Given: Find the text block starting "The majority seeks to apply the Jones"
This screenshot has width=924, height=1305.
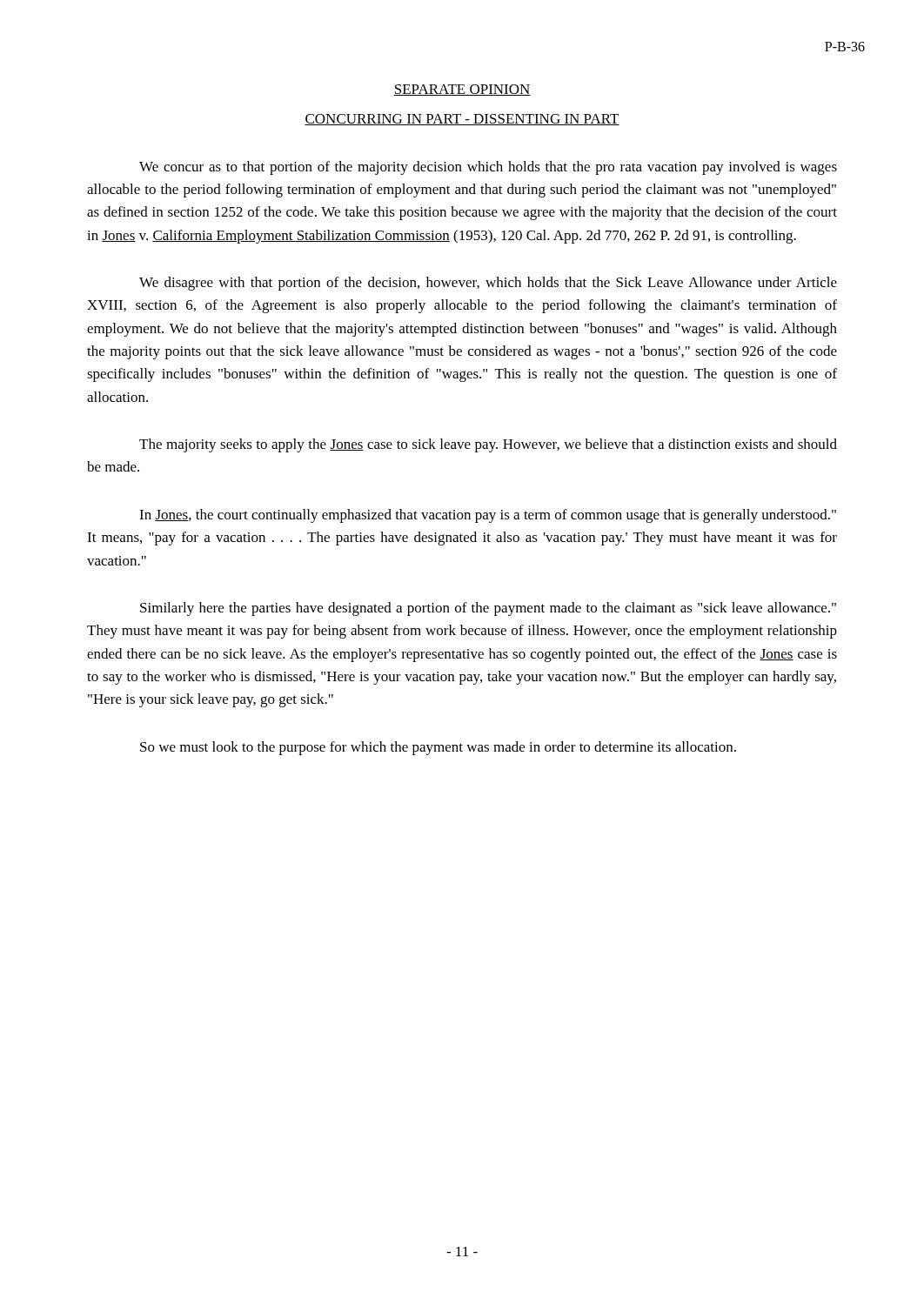Looking at the screenshot, I should [x=462, y=456].
